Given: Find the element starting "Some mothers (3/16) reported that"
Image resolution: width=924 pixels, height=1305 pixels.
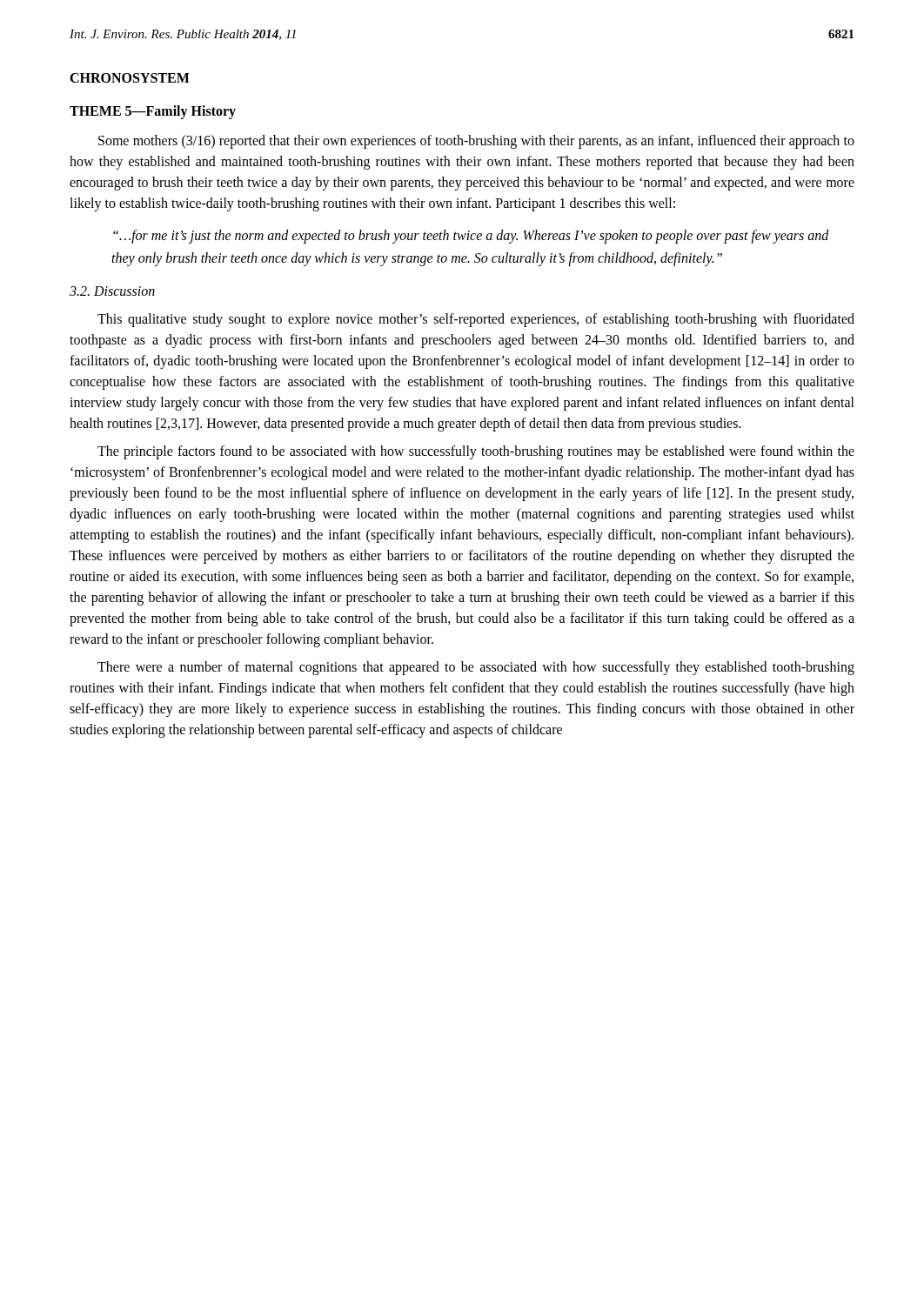Looking at the screenshot, I should 462,172.
